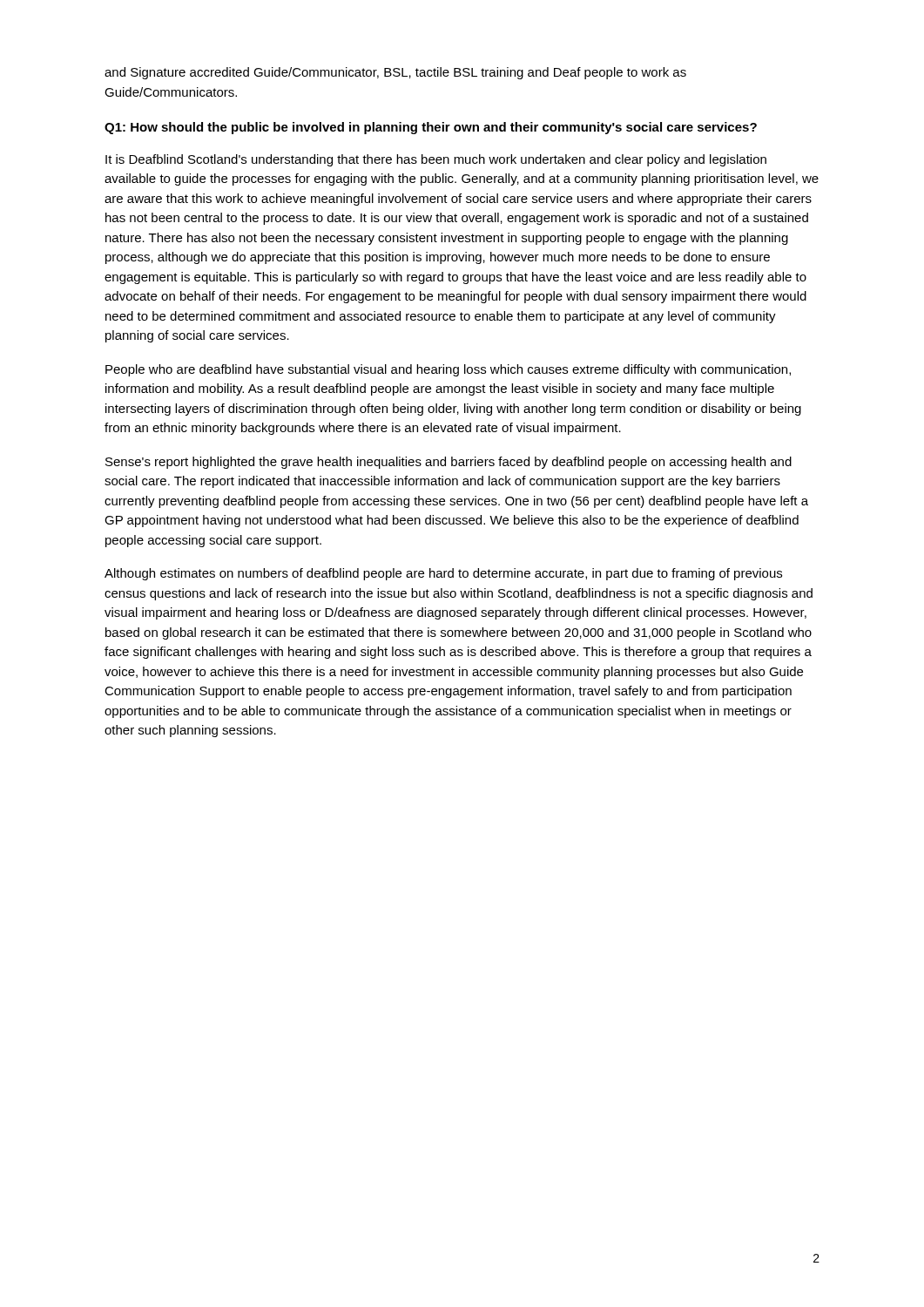Screen dimensions: 1307x924
Task: Locate the text block containing "It is Deafblind Scotland's"
Action: click(x=462, y=247)
